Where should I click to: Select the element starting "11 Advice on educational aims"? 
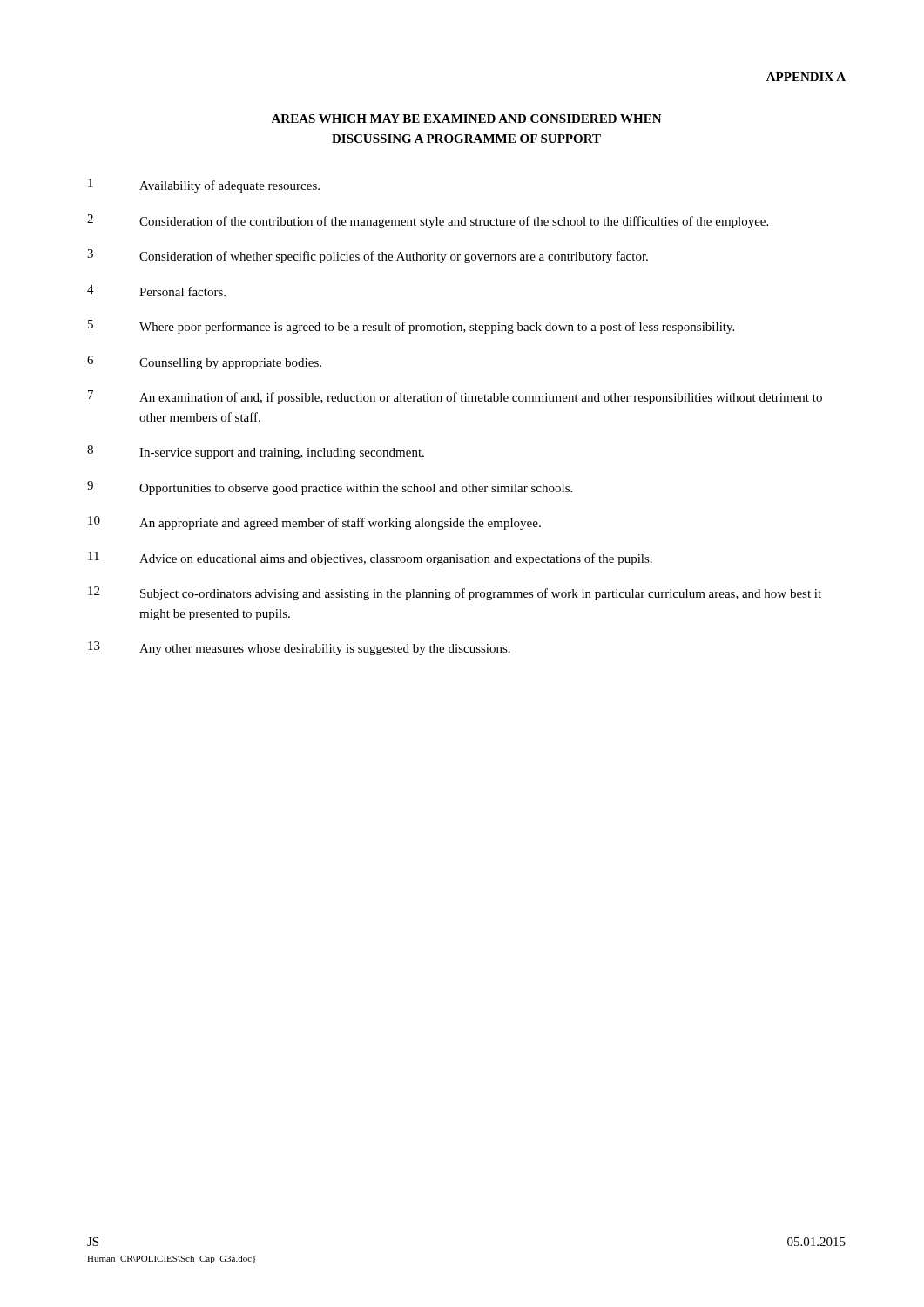pyautogui.click(x=466, y=558)
